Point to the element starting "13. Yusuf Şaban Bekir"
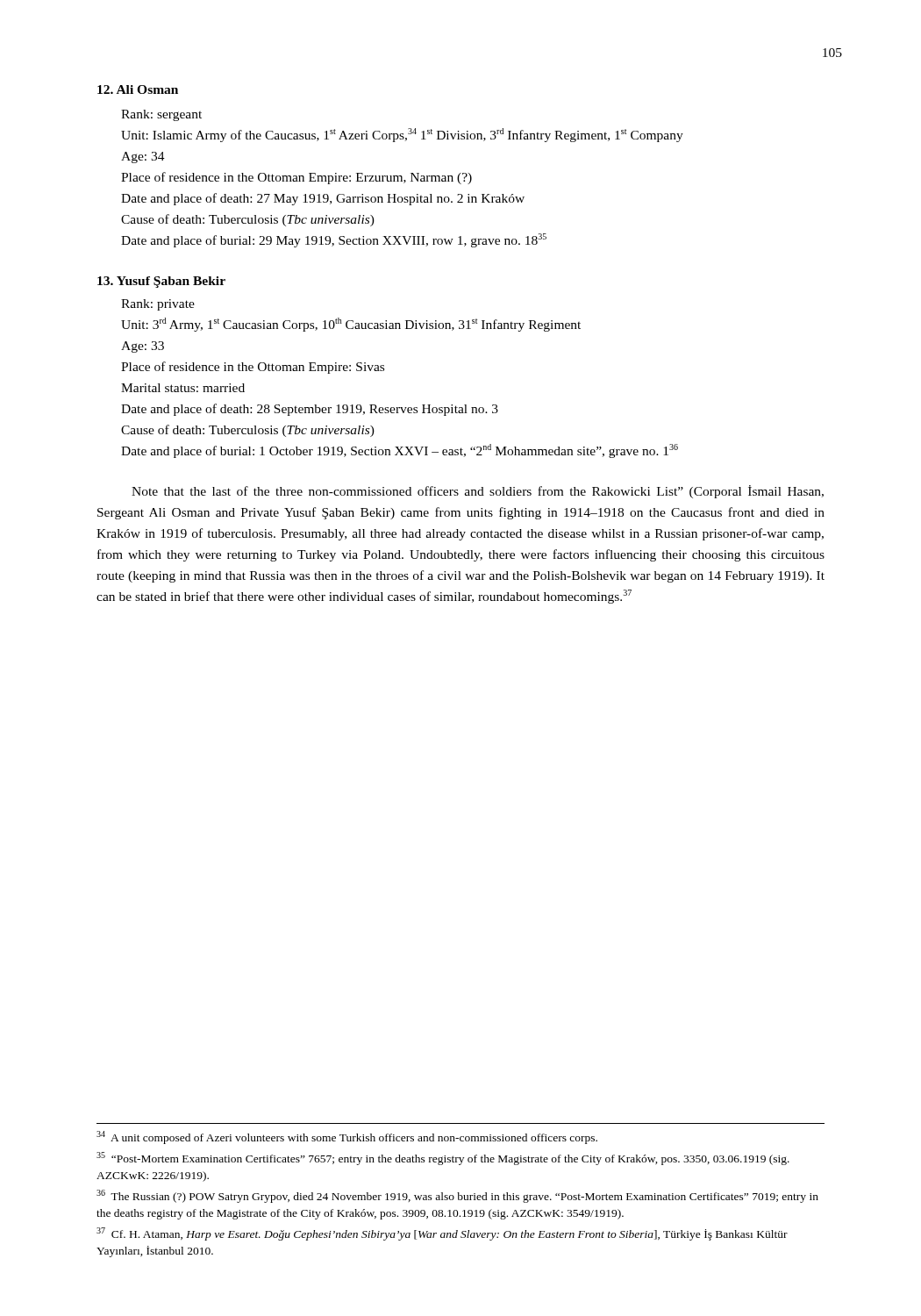 tap(161, 280)
